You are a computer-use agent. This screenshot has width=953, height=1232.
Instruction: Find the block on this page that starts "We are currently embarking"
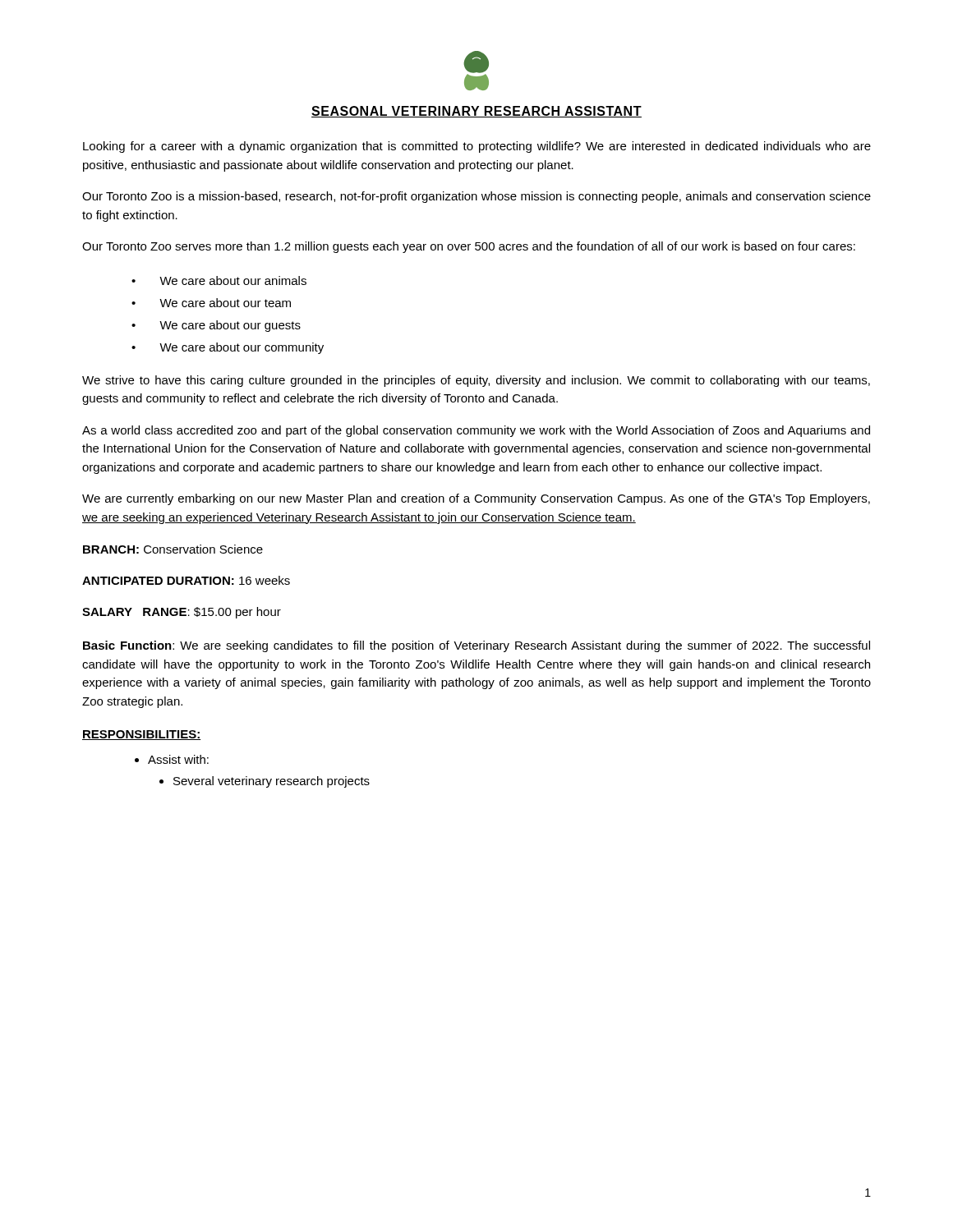point(476,508)
